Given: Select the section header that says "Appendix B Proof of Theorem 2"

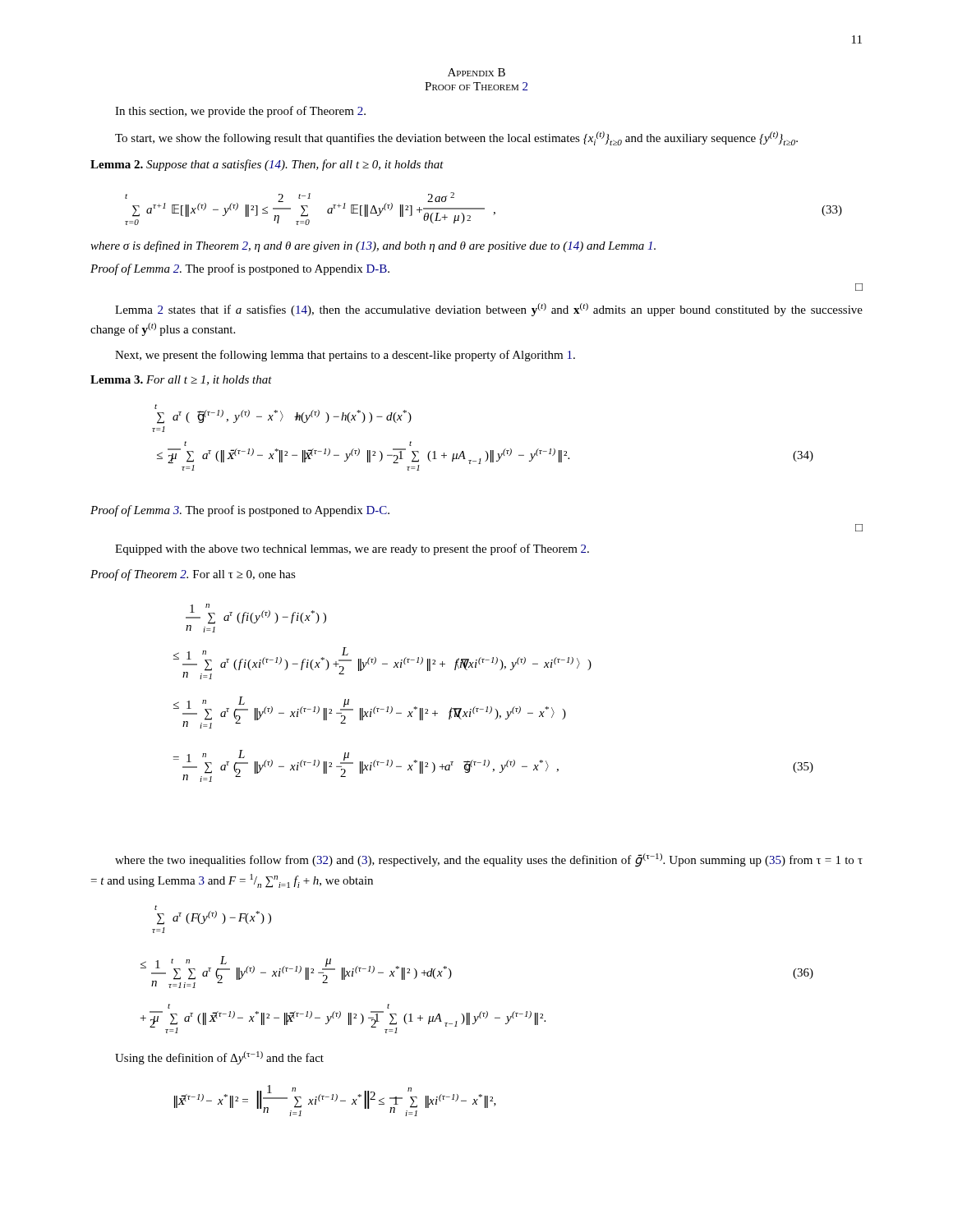Looking at the screenshot, I should click(x=476, y=80).
